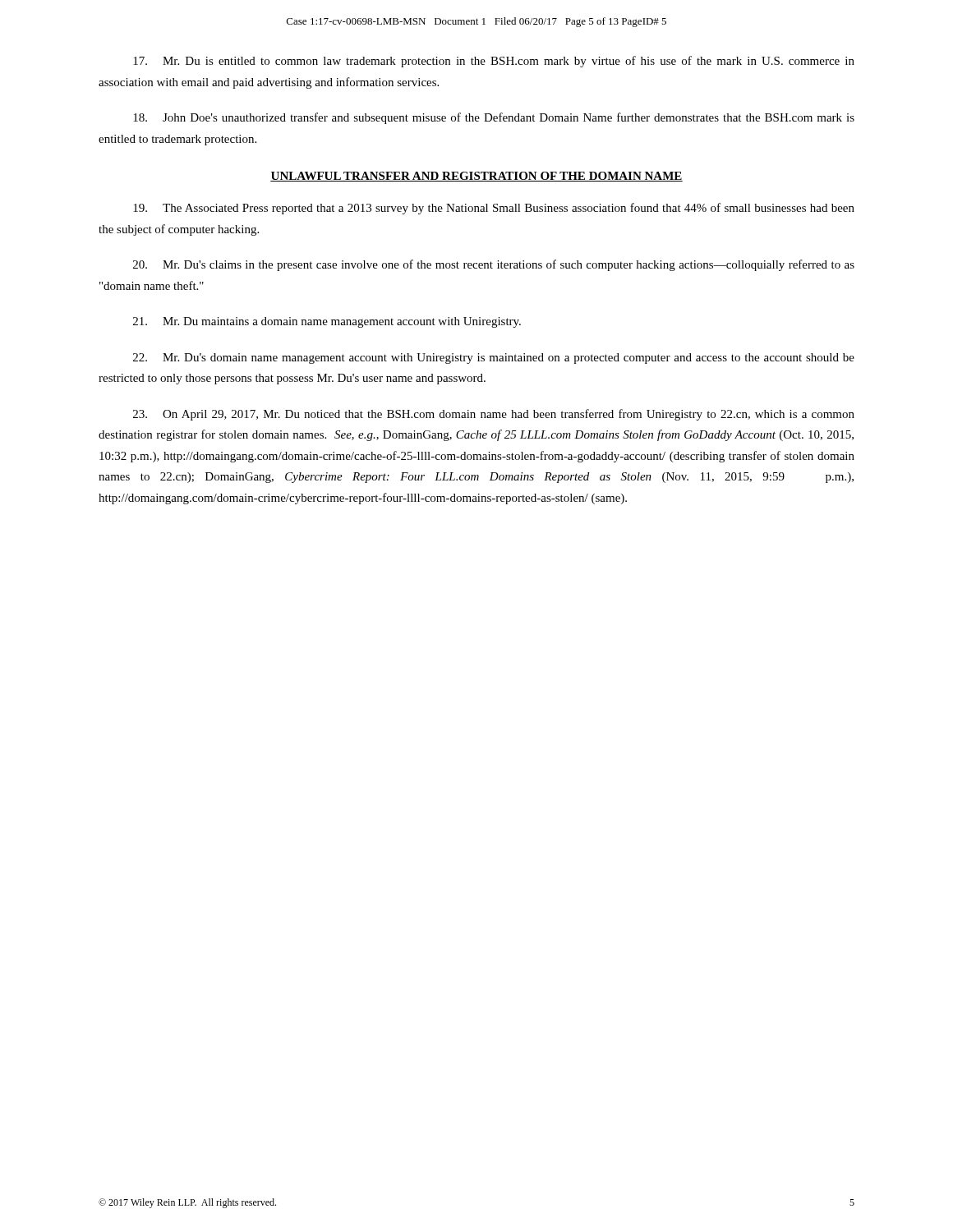Viewport: 953px width, 1232px height.
Task: Navigate to the region starting "Mr. Du's claims in the present case involve"
Action: [x=476, y=273]
